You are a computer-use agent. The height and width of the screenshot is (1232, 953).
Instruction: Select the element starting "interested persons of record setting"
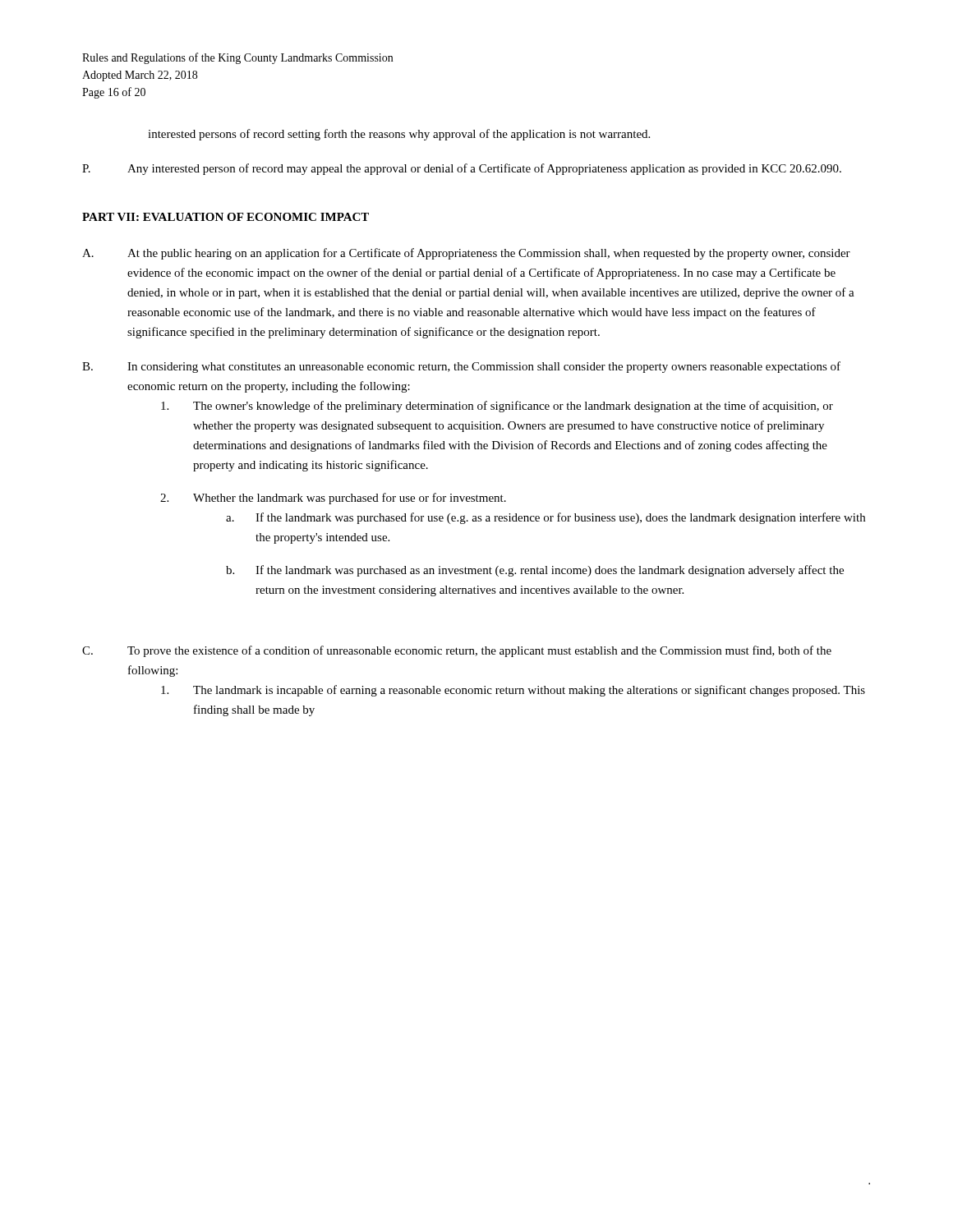tap(399, 134)
